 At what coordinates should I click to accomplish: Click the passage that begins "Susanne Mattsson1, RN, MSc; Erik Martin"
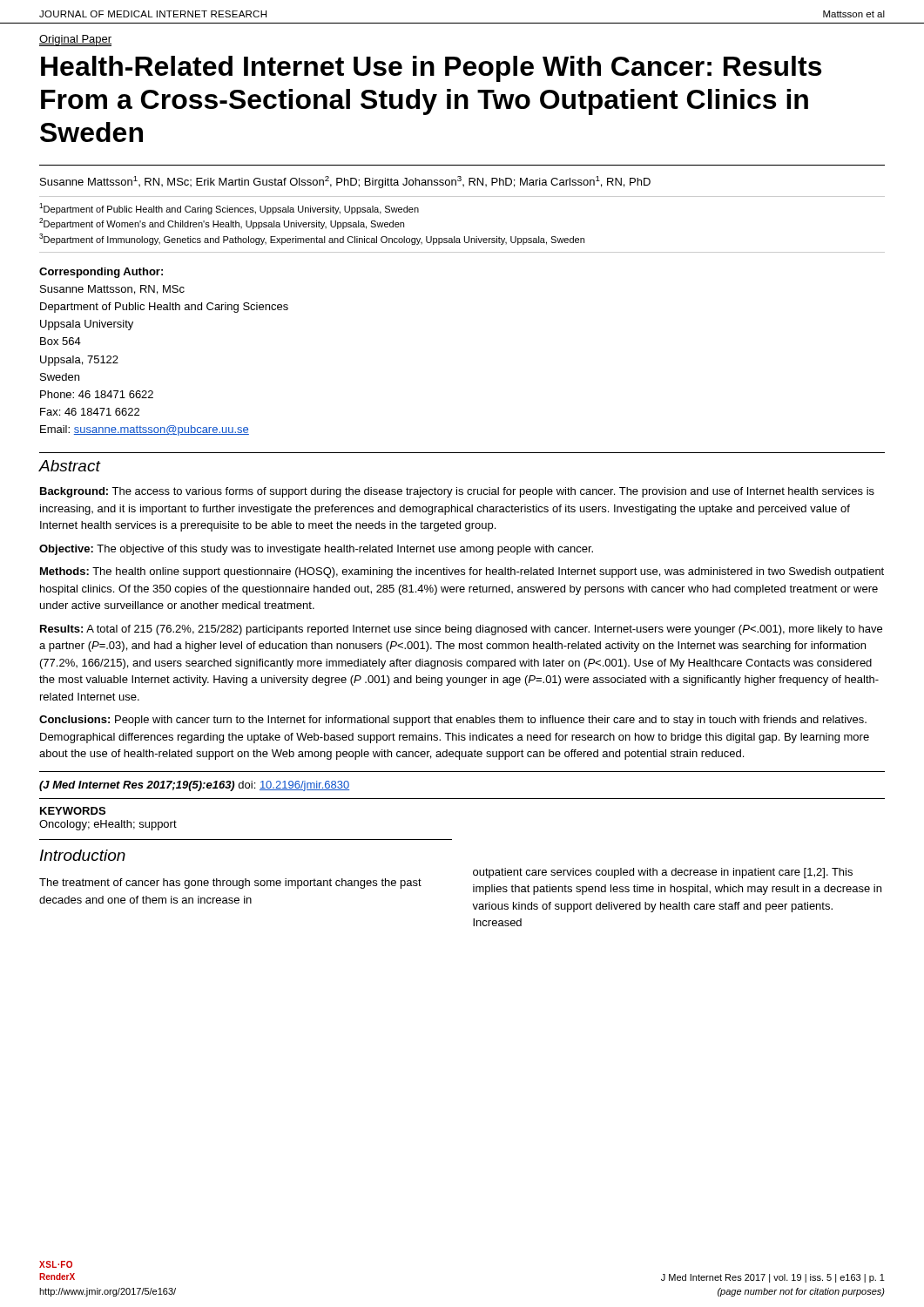462,182
